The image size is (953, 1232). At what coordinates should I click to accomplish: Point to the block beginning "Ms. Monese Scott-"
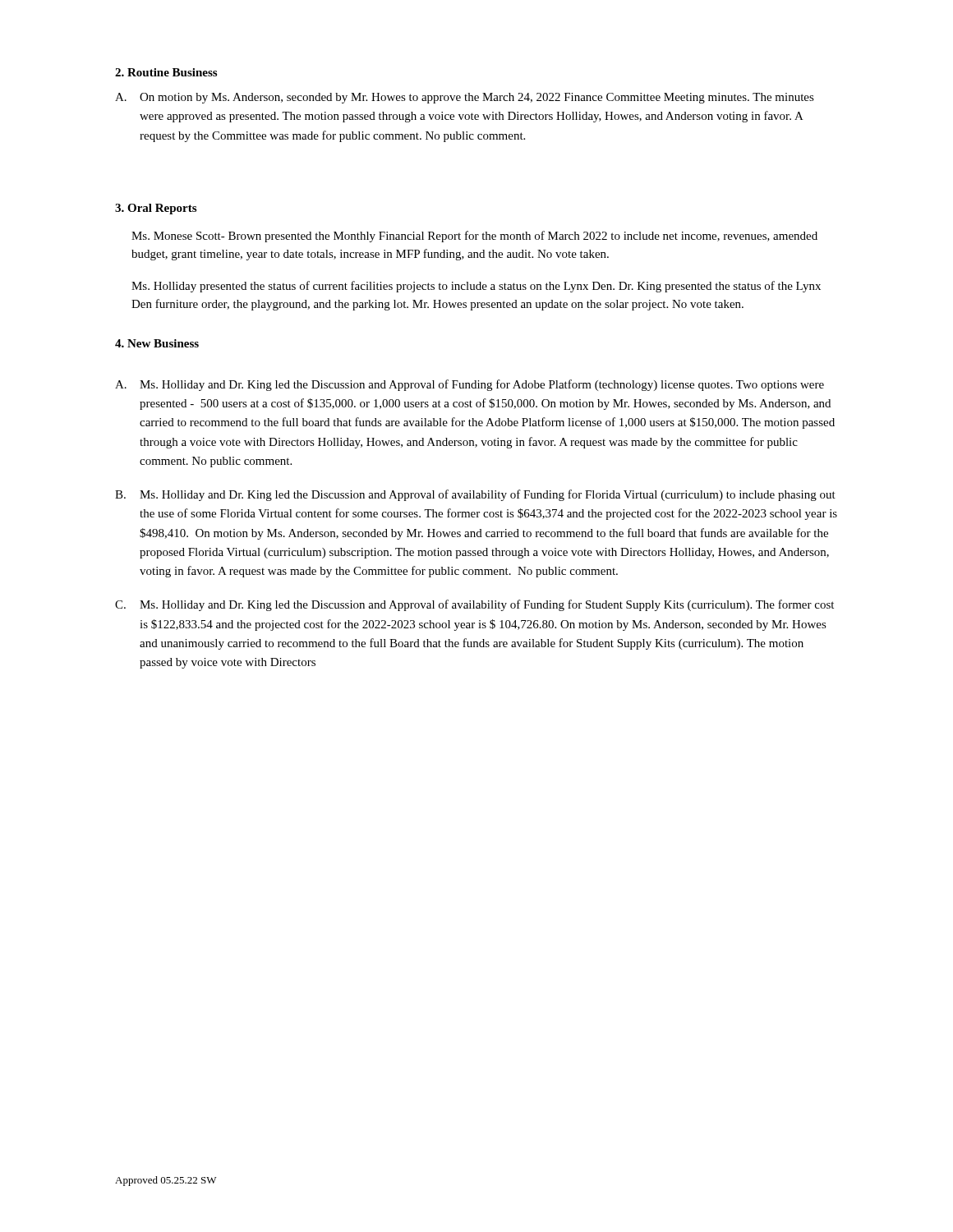pyautogui.click(x=475, y=245)
